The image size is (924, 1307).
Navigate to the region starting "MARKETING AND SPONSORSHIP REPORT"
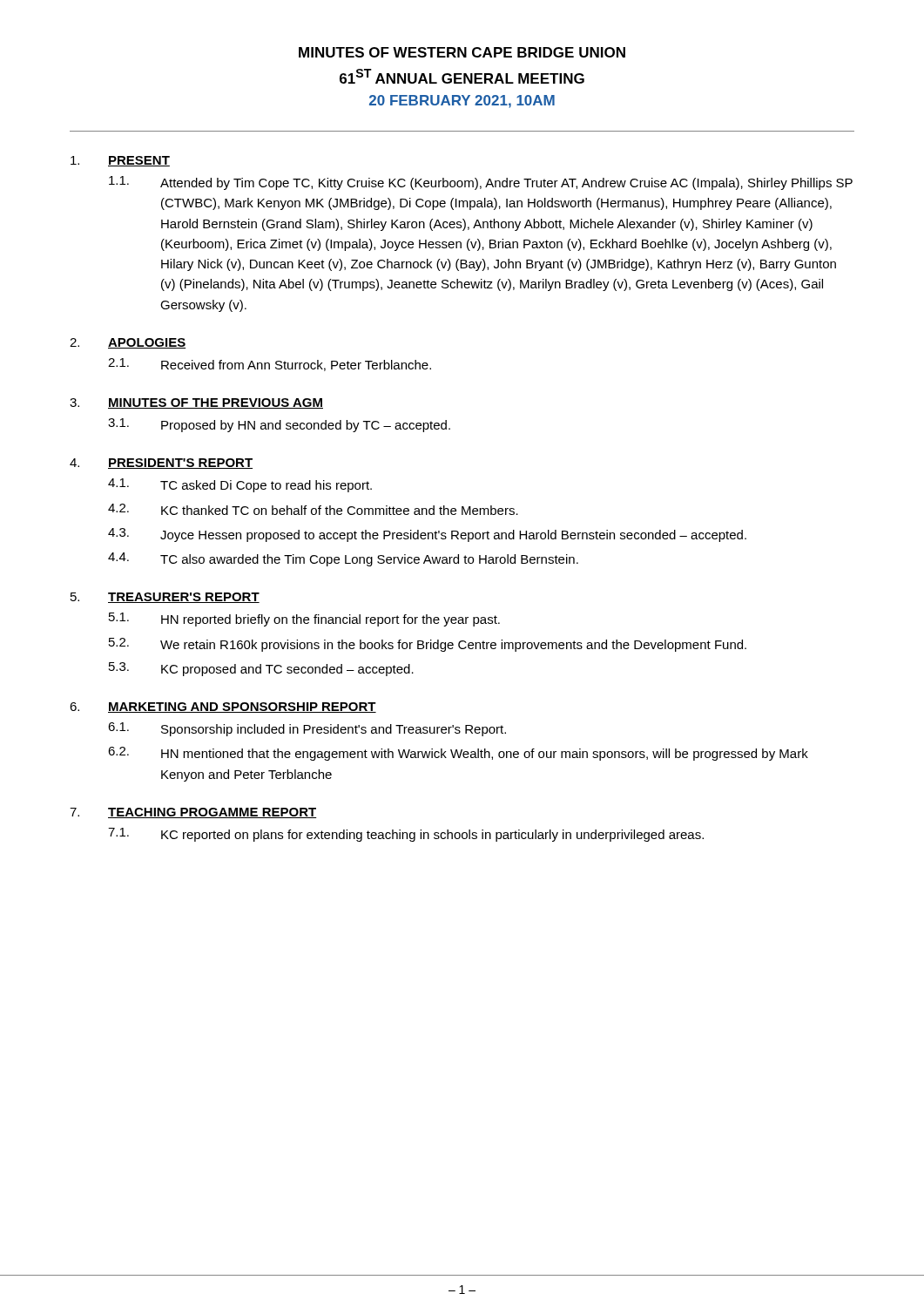[x=242, y=706]
